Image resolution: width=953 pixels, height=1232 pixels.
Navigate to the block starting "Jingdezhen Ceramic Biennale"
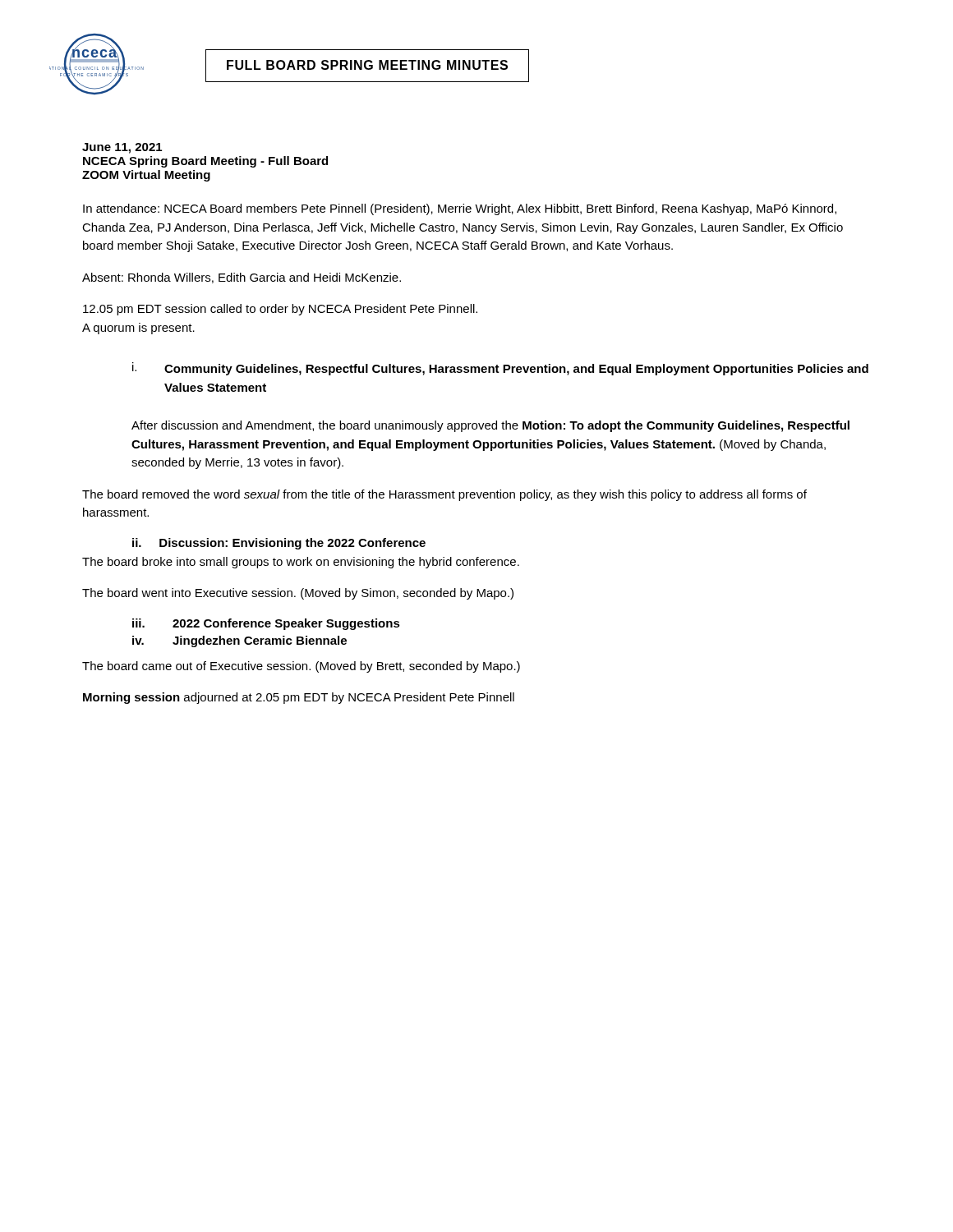point(260,640)
